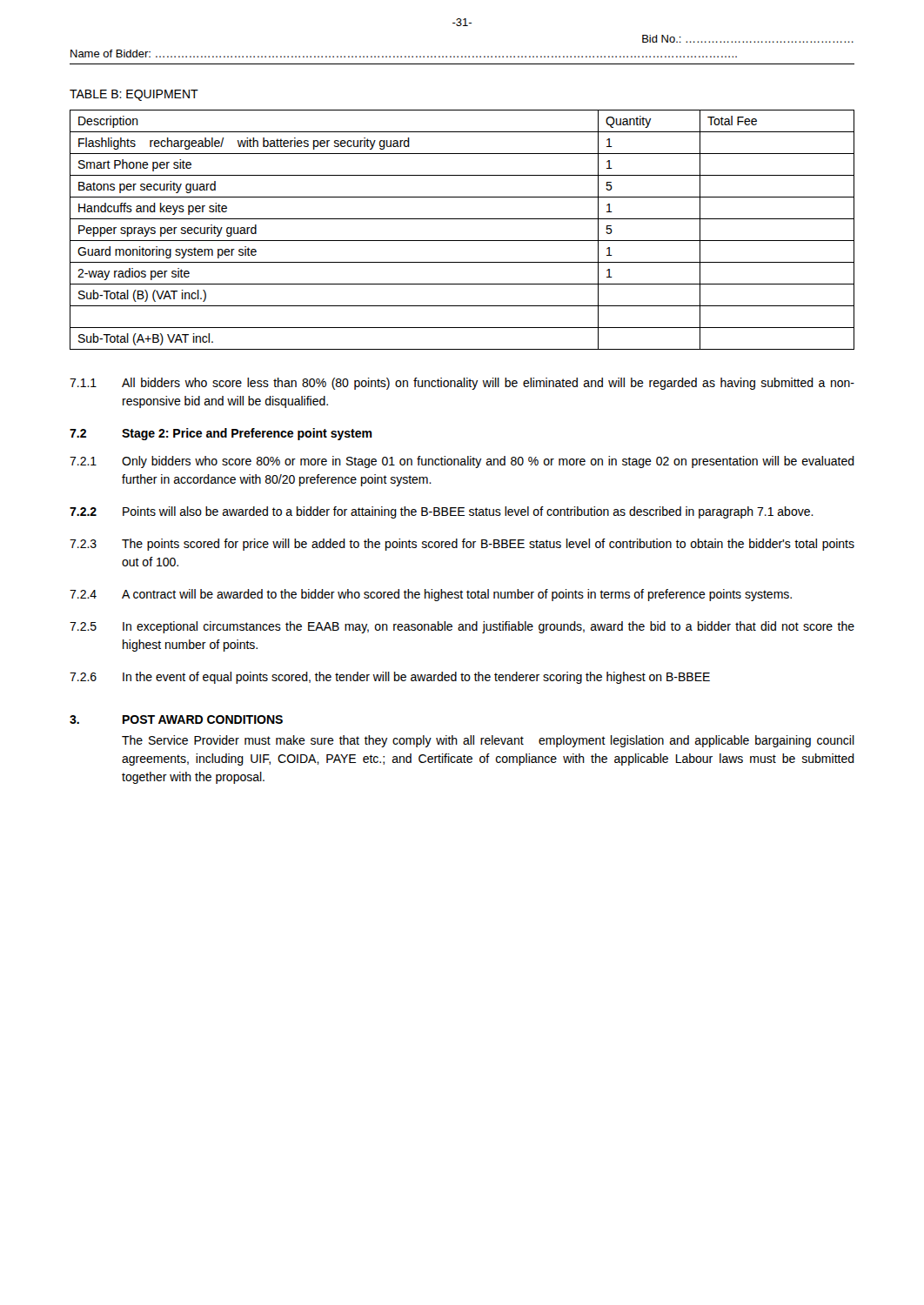Select the element starting "7.2.2 Points will also be awarded"
The width and height of the screenshot is (924, 1305).
click(x=462, y=512)
